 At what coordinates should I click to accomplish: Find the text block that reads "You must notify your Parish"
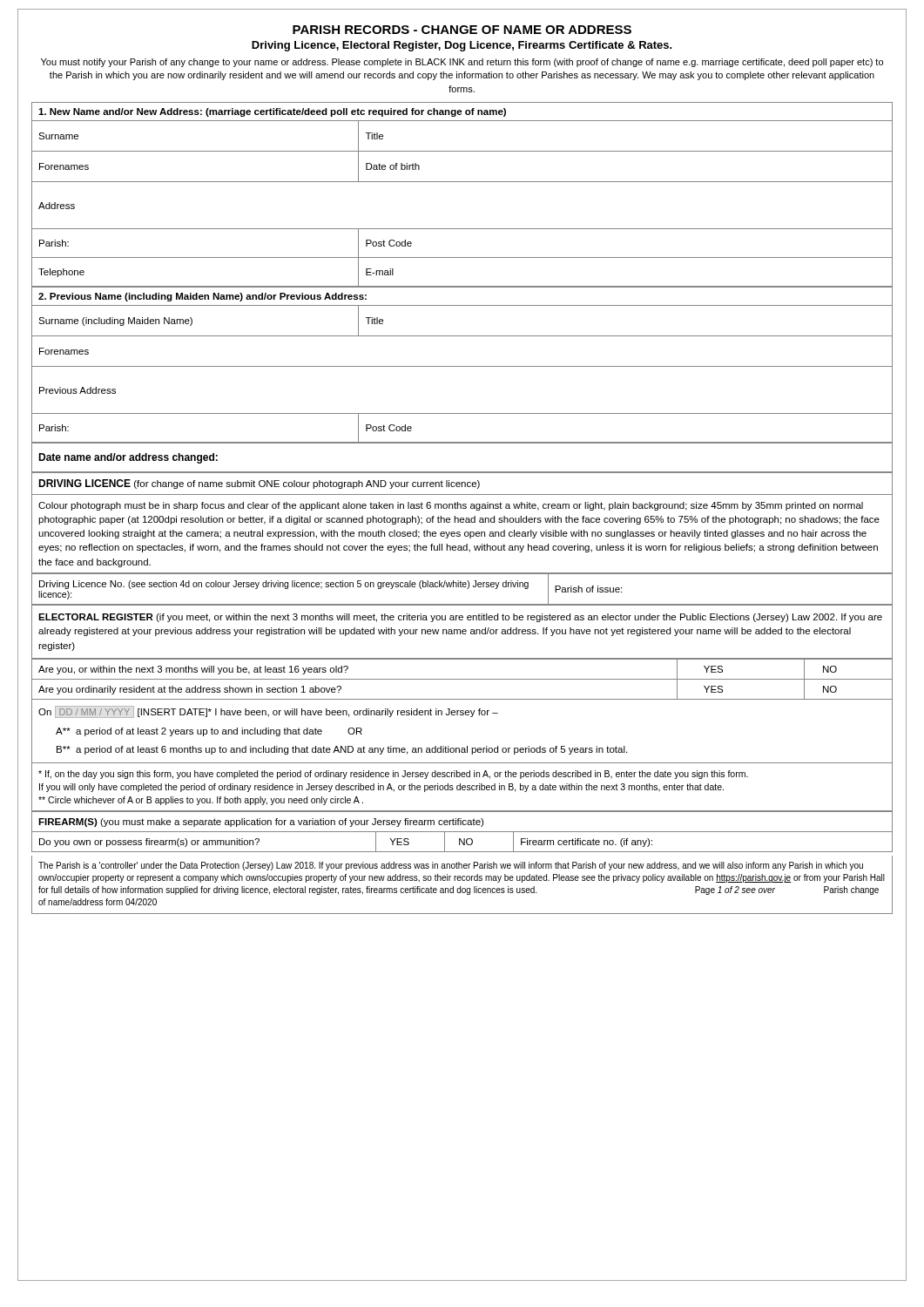tap(462, 75)
